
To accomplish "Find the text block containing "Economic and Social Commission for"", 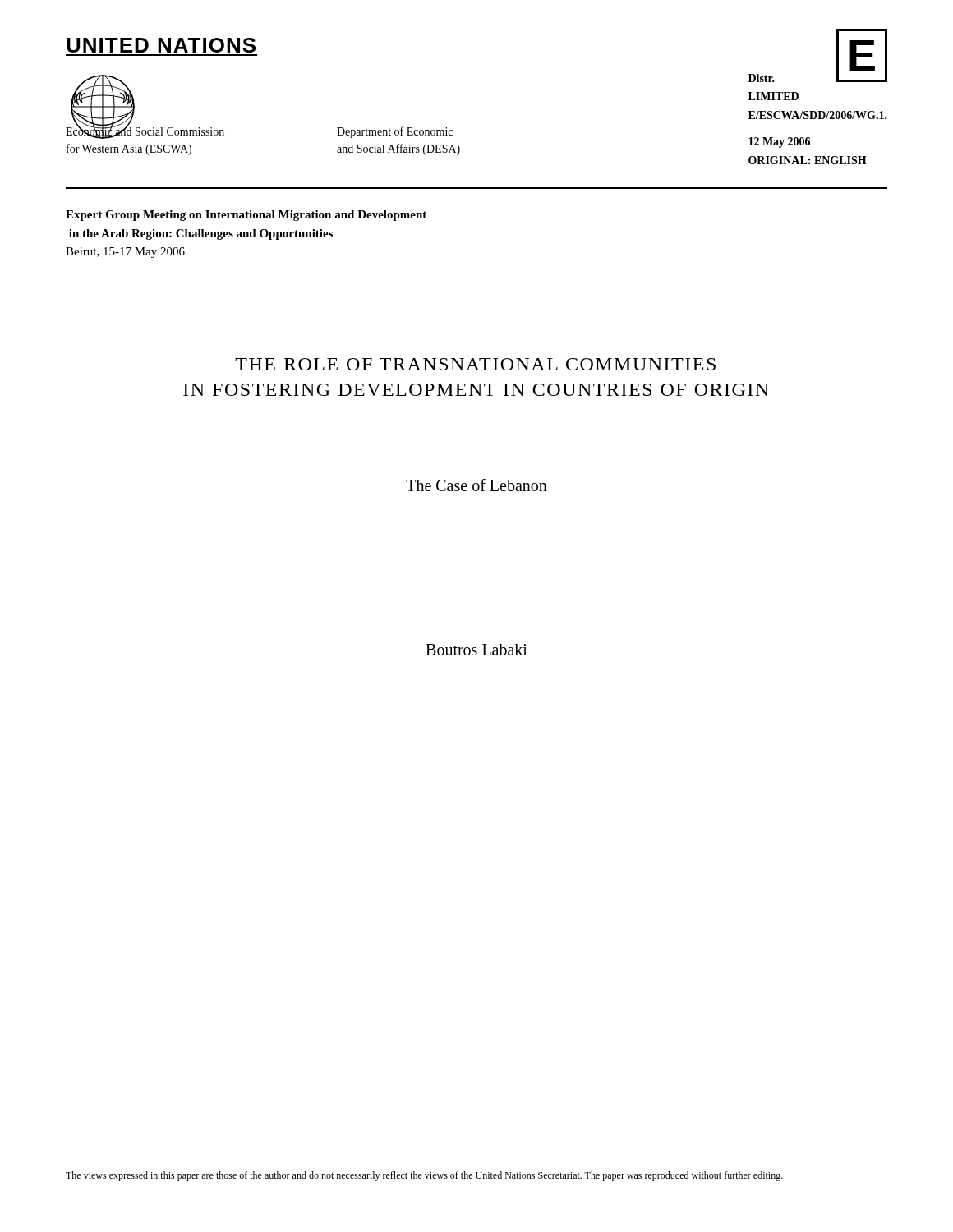I will (145, 140).
